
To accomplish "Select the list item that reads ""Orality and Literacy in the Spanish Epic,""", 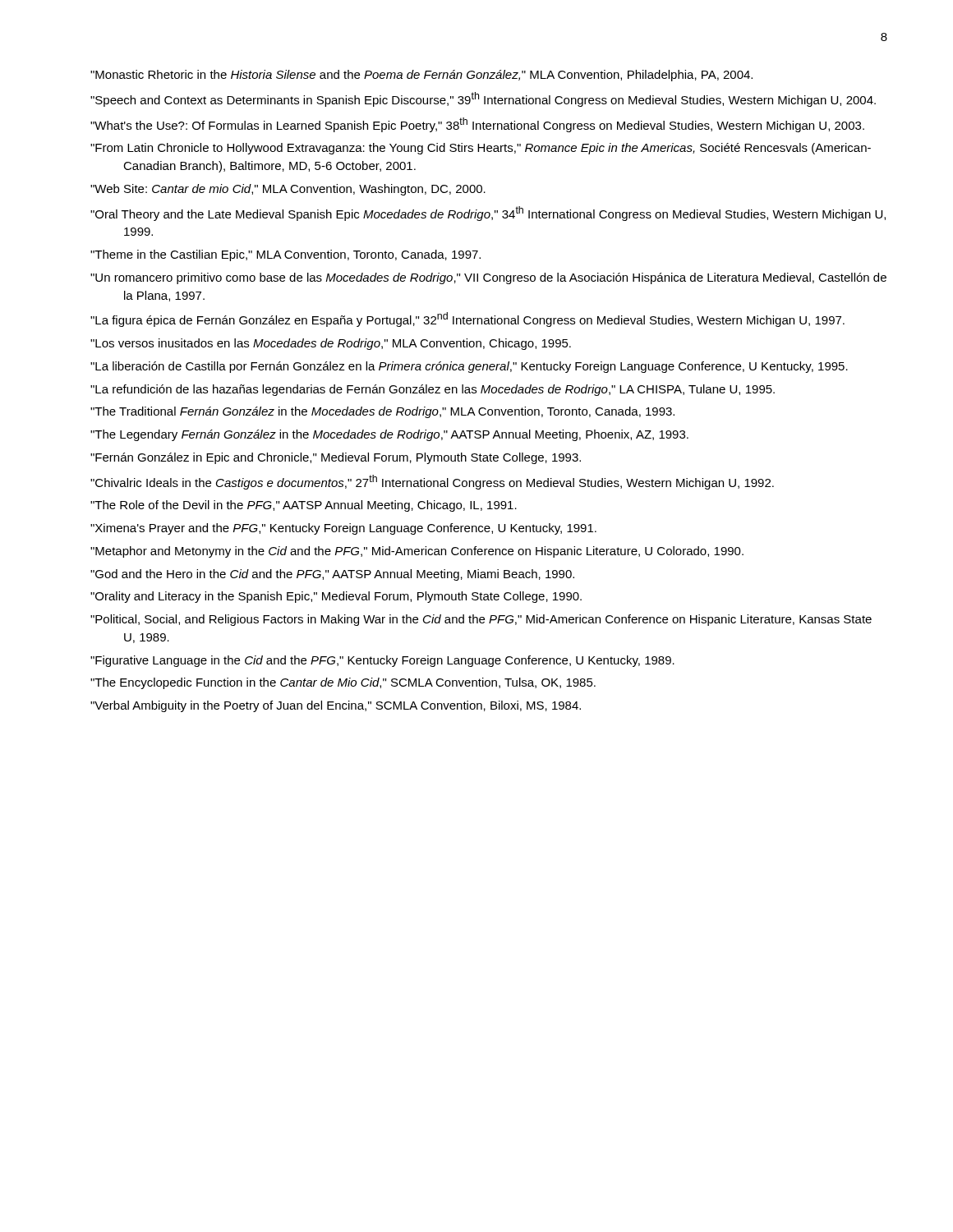I will [x=489, y=596].
